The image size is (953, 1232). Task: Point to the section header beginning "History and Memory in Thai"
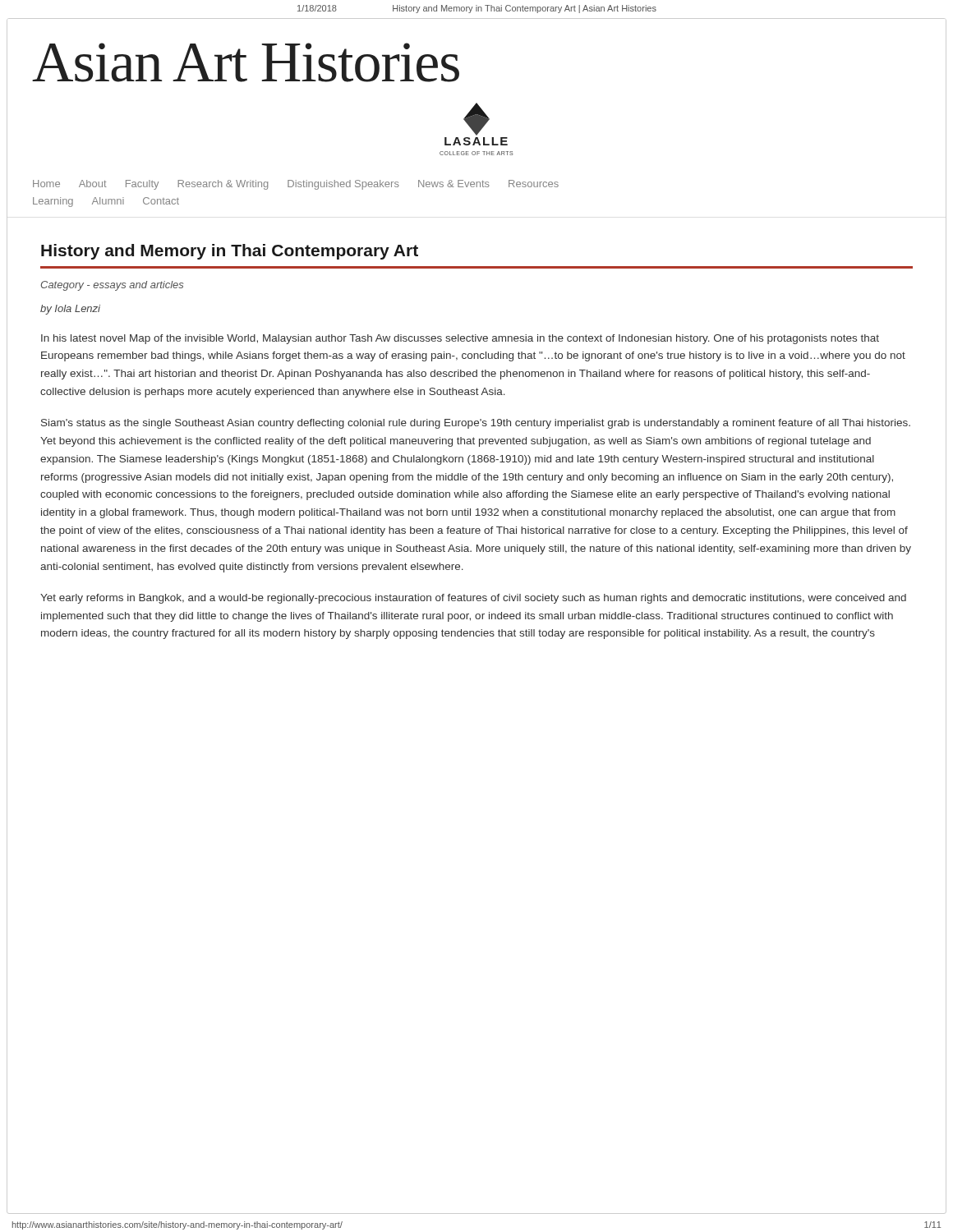(229, 250)
